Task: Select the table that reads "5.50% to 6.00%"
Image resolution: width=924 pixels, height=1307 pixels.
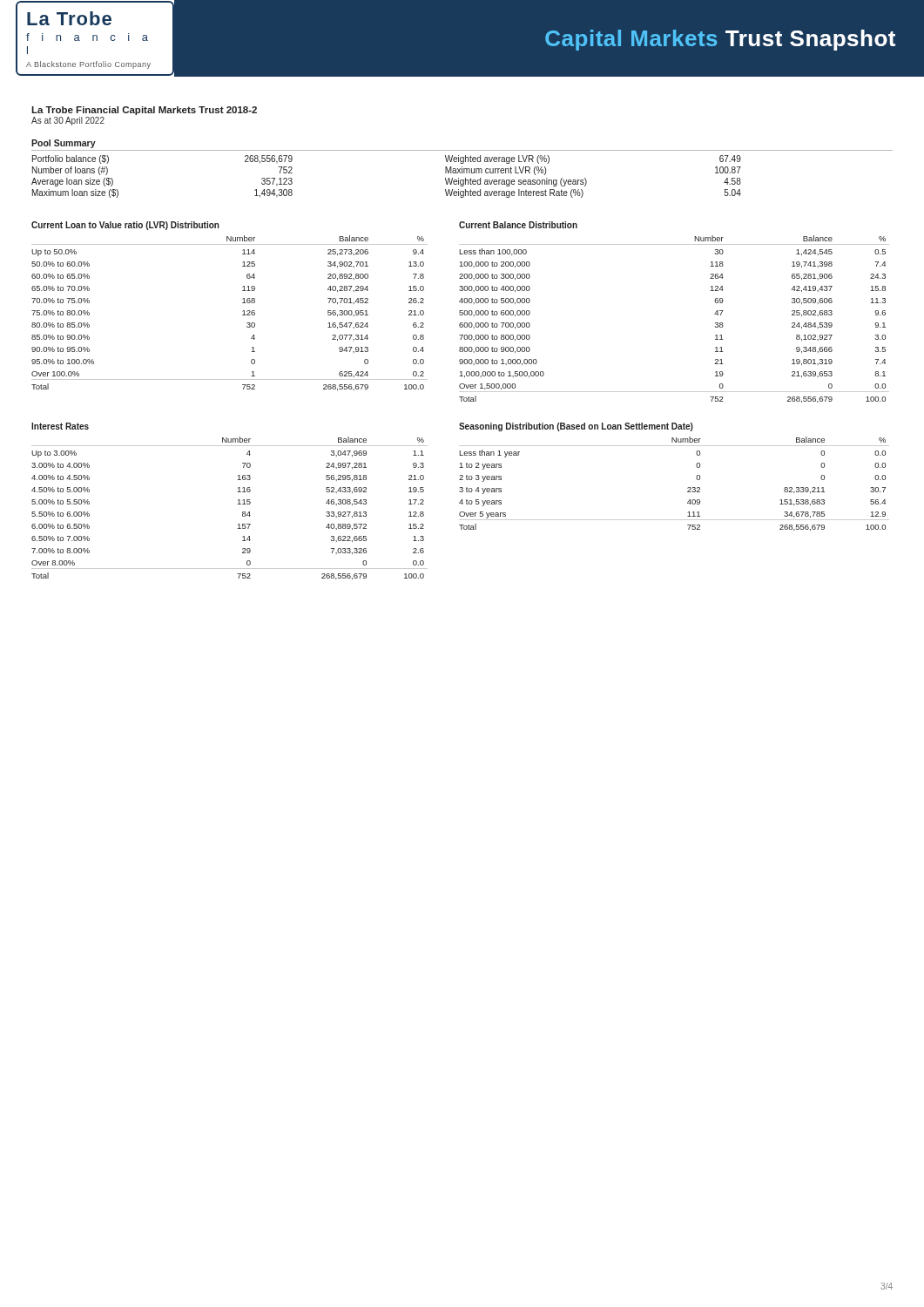Action: click(x=229, y=501)
